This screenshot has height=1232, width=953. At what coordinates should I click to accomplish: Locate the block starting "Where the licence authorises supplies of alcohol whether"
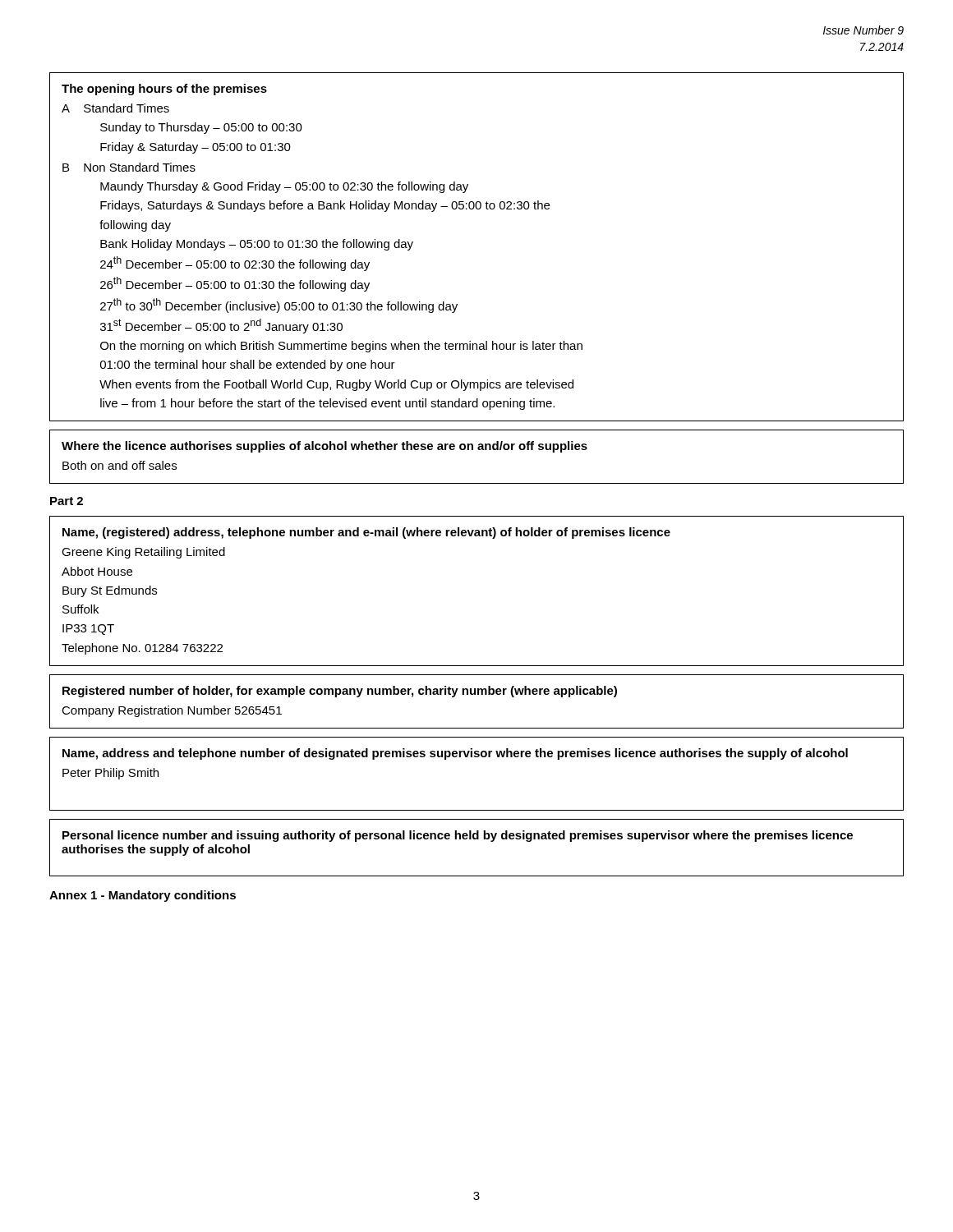476,457
